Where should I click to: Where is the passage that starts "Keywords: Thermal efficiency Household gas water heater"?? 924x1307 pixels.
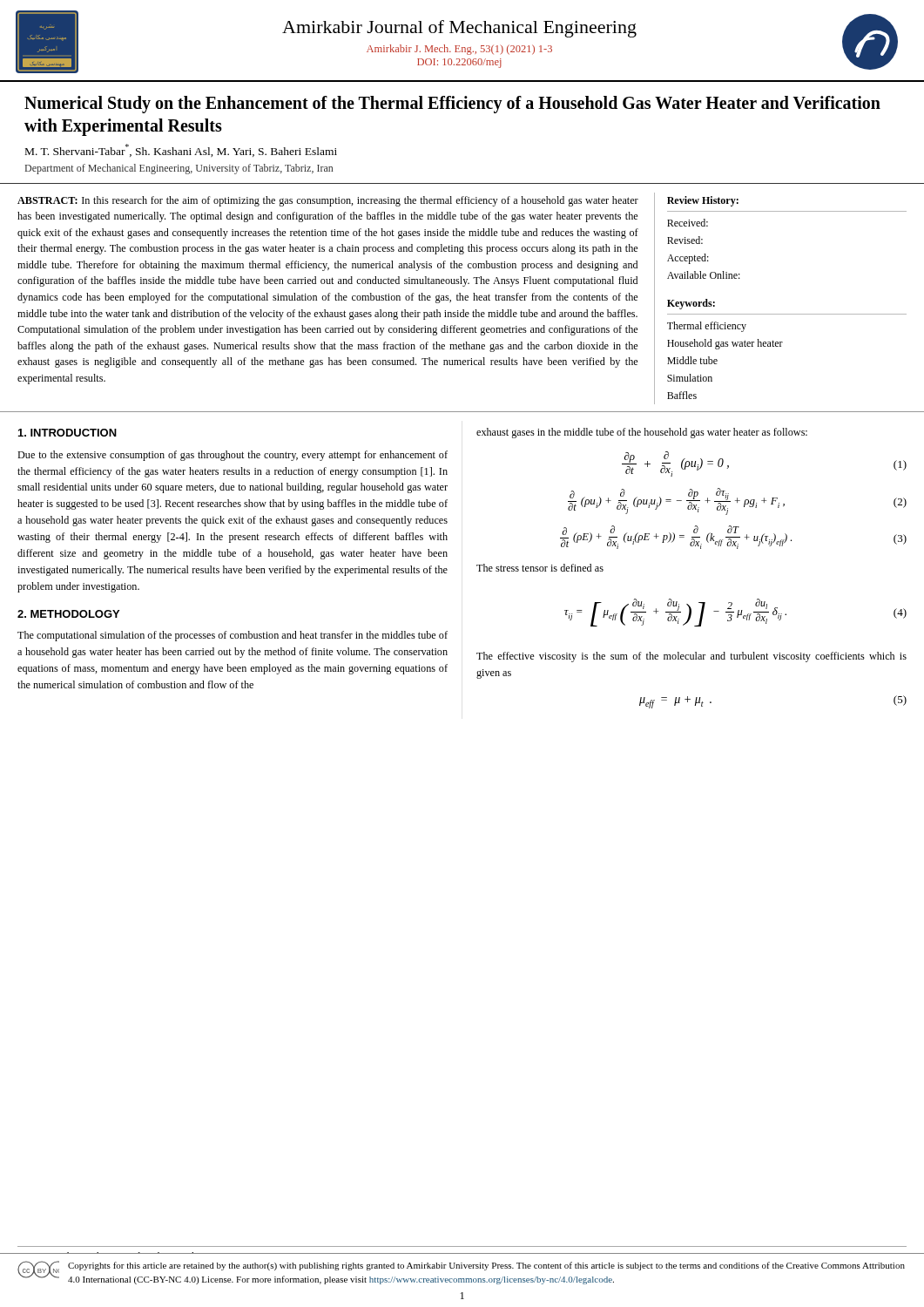coord(787,350)
